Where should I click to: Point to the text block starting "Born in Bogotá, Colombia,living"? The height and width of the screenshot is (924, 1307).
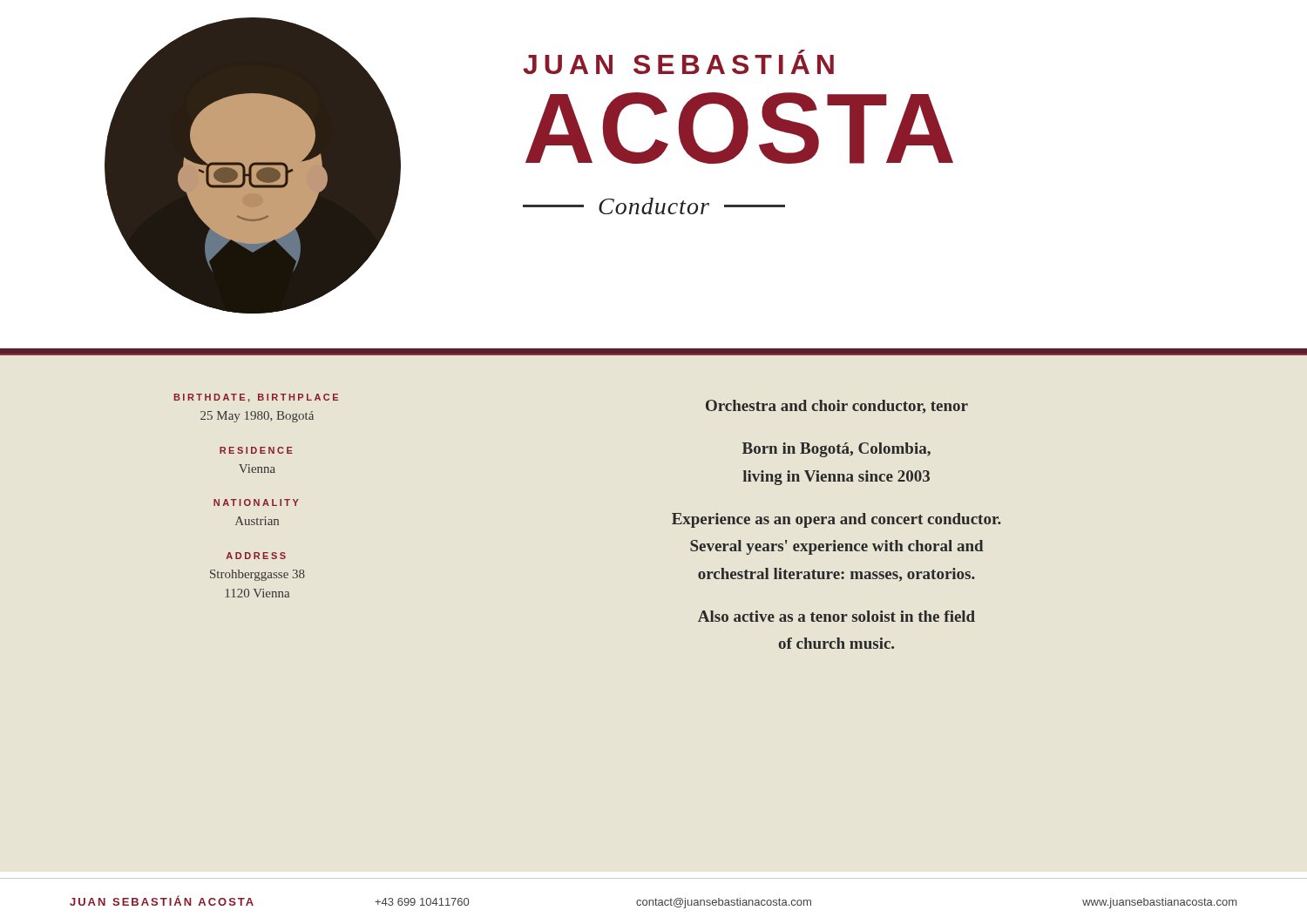pyautogui.click(x=836, y=462)
